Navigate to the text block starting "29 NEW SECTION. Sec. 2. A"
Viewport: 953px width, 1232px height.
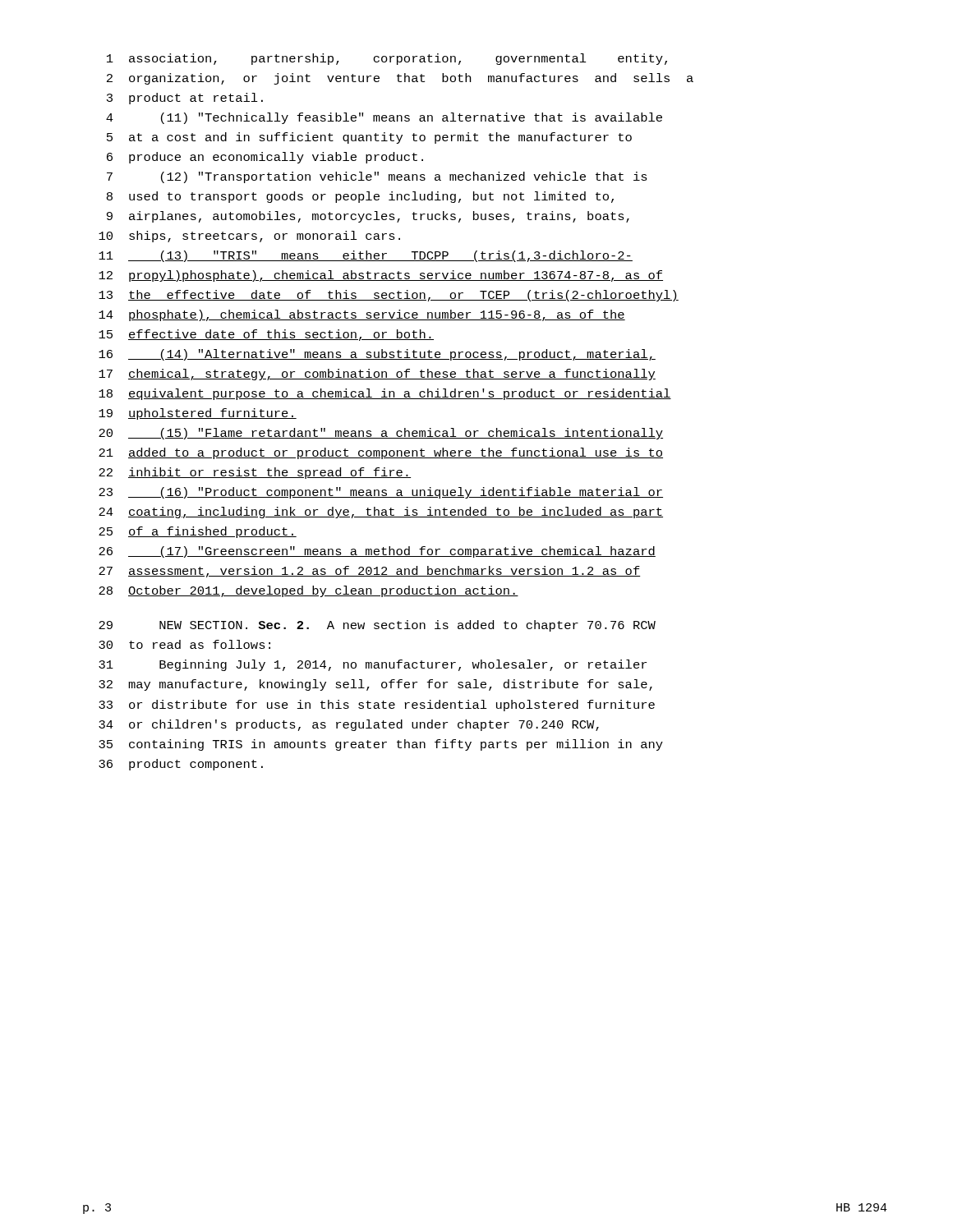[x=485, y=636]
